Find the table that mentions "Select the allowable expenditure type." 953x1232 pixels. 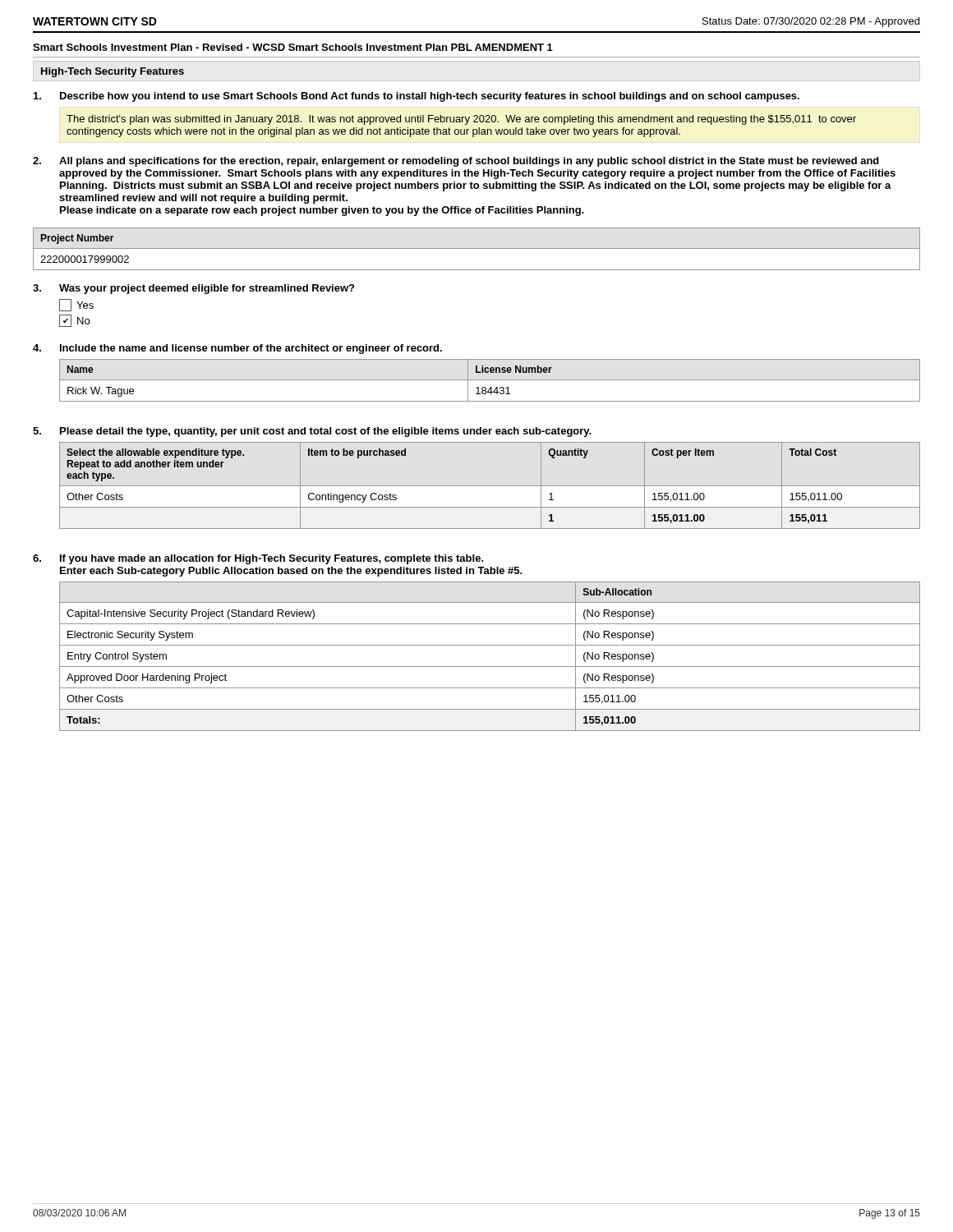click(490, 485)
